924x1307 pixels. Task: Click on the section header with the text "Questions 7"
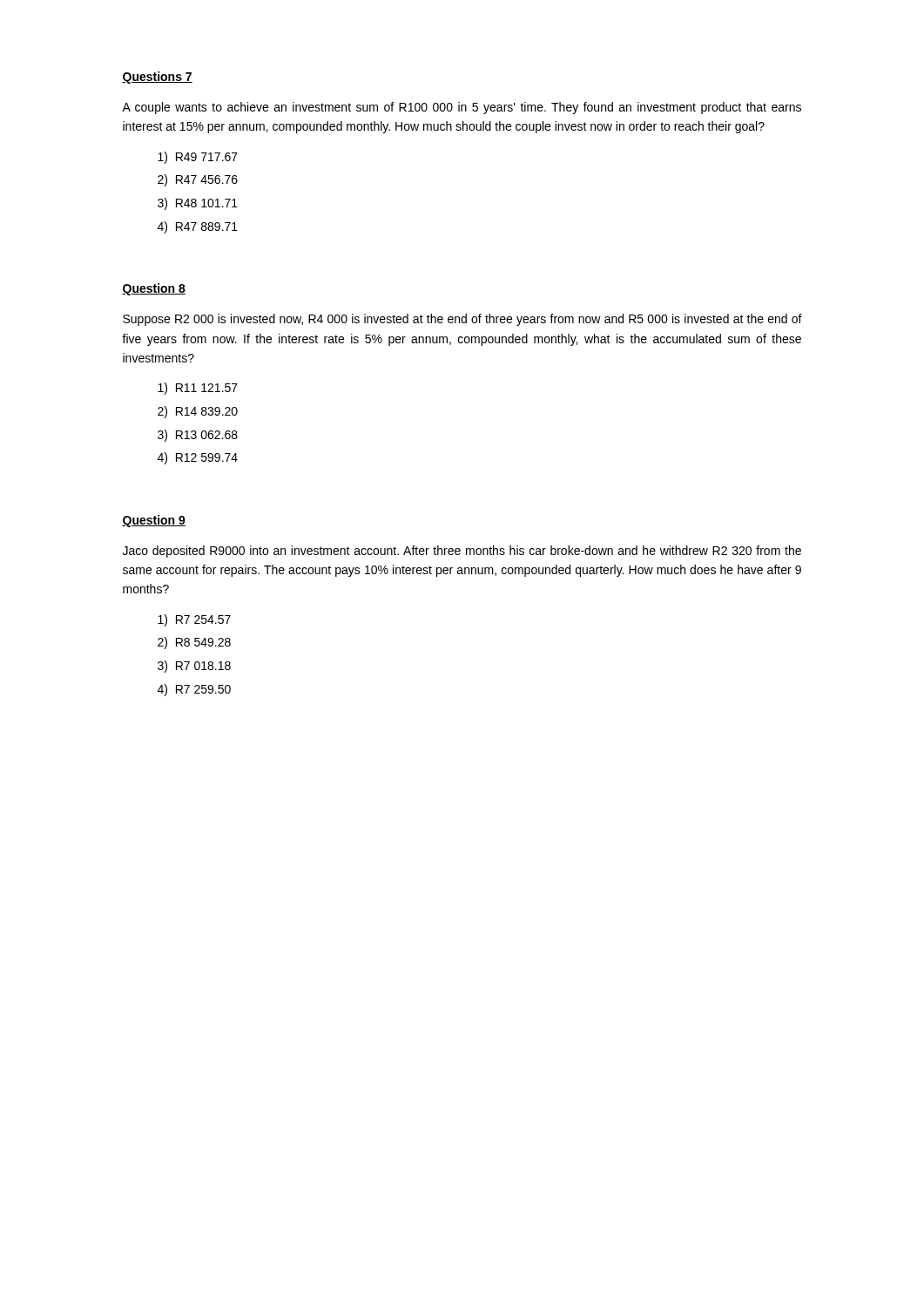tap(157, 77)
